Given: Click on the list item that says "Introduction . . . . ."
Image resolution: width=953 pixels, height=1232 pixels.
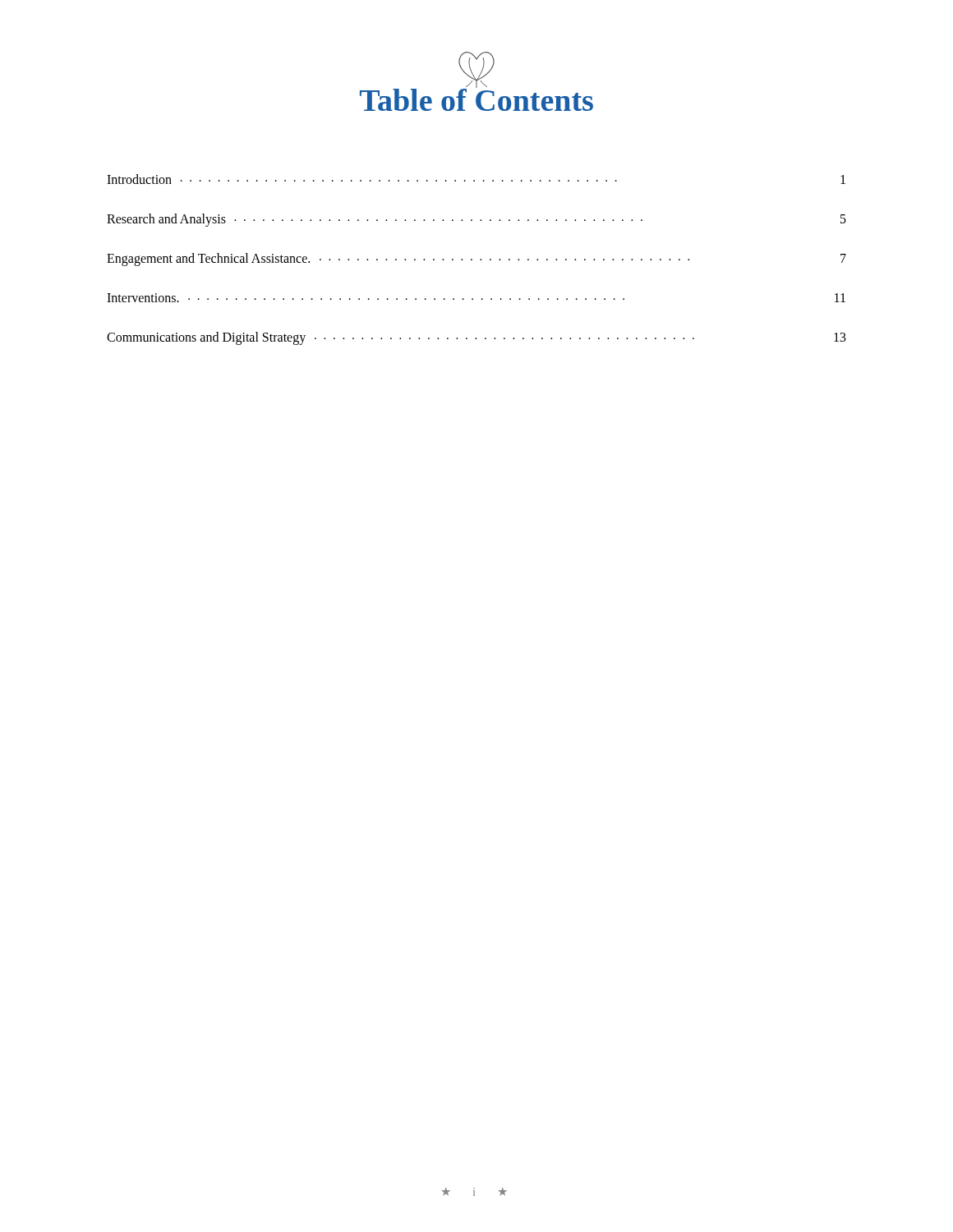Looking at the screenshot, I should coord(476,180).
